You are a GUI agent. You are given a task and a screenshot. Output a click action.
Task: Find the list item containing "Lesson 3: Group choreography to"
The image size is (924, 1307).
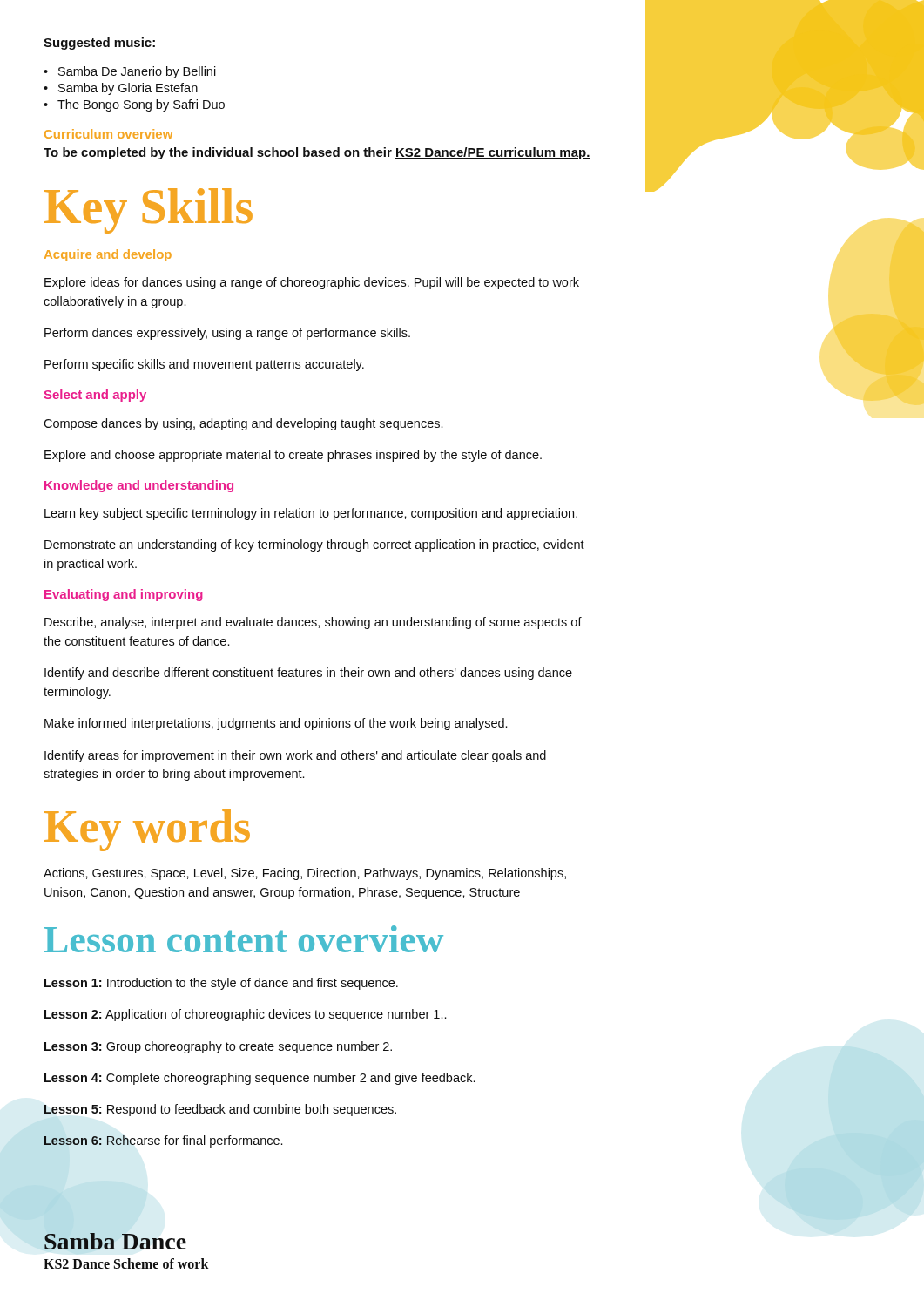pos(318,1047)
